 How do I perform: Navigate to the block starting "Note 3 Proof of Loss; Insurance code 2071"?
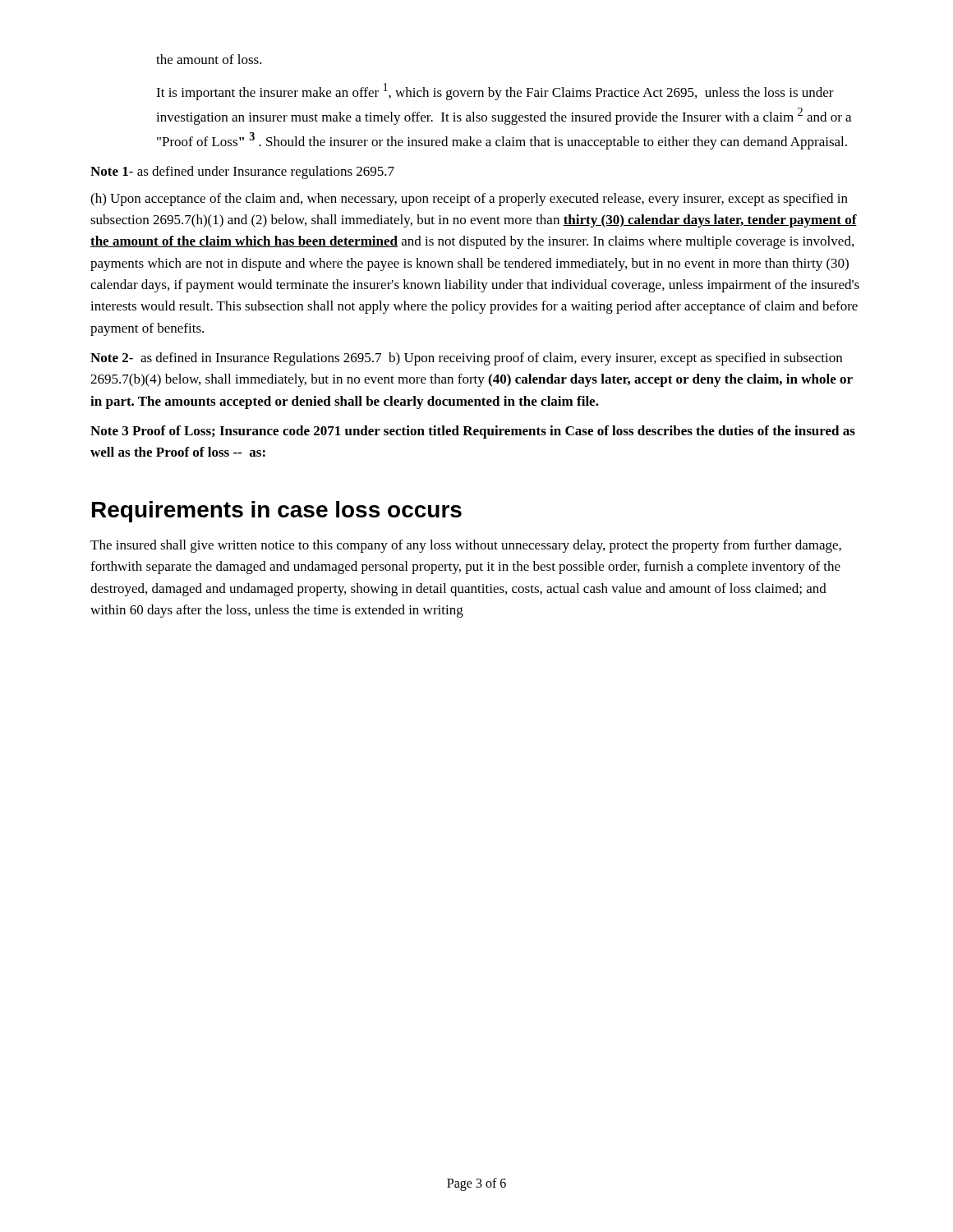473,442
